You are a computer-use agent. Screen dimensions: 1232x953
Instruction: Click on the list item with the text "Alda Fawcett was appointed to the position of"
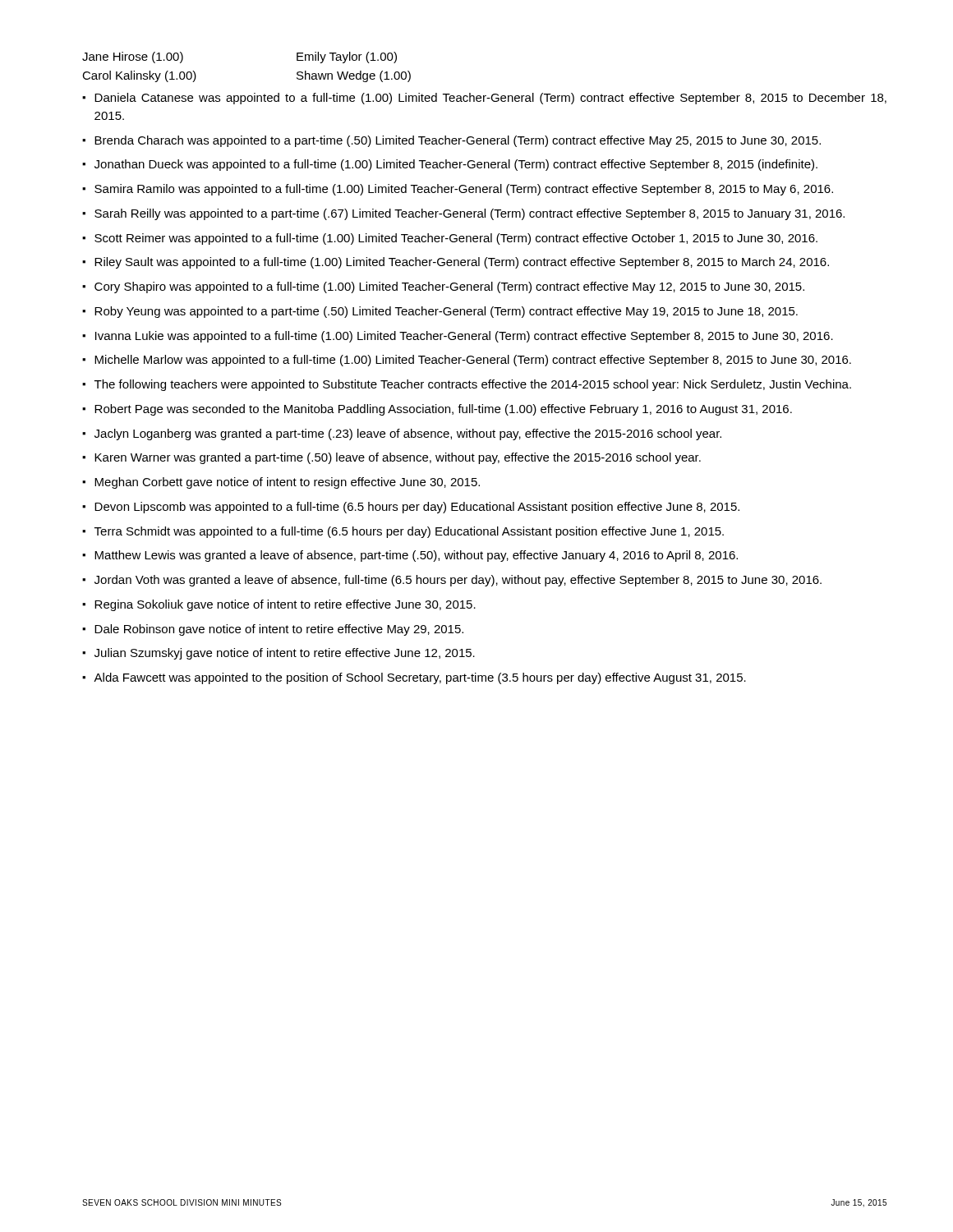click(x=491, y=678)
